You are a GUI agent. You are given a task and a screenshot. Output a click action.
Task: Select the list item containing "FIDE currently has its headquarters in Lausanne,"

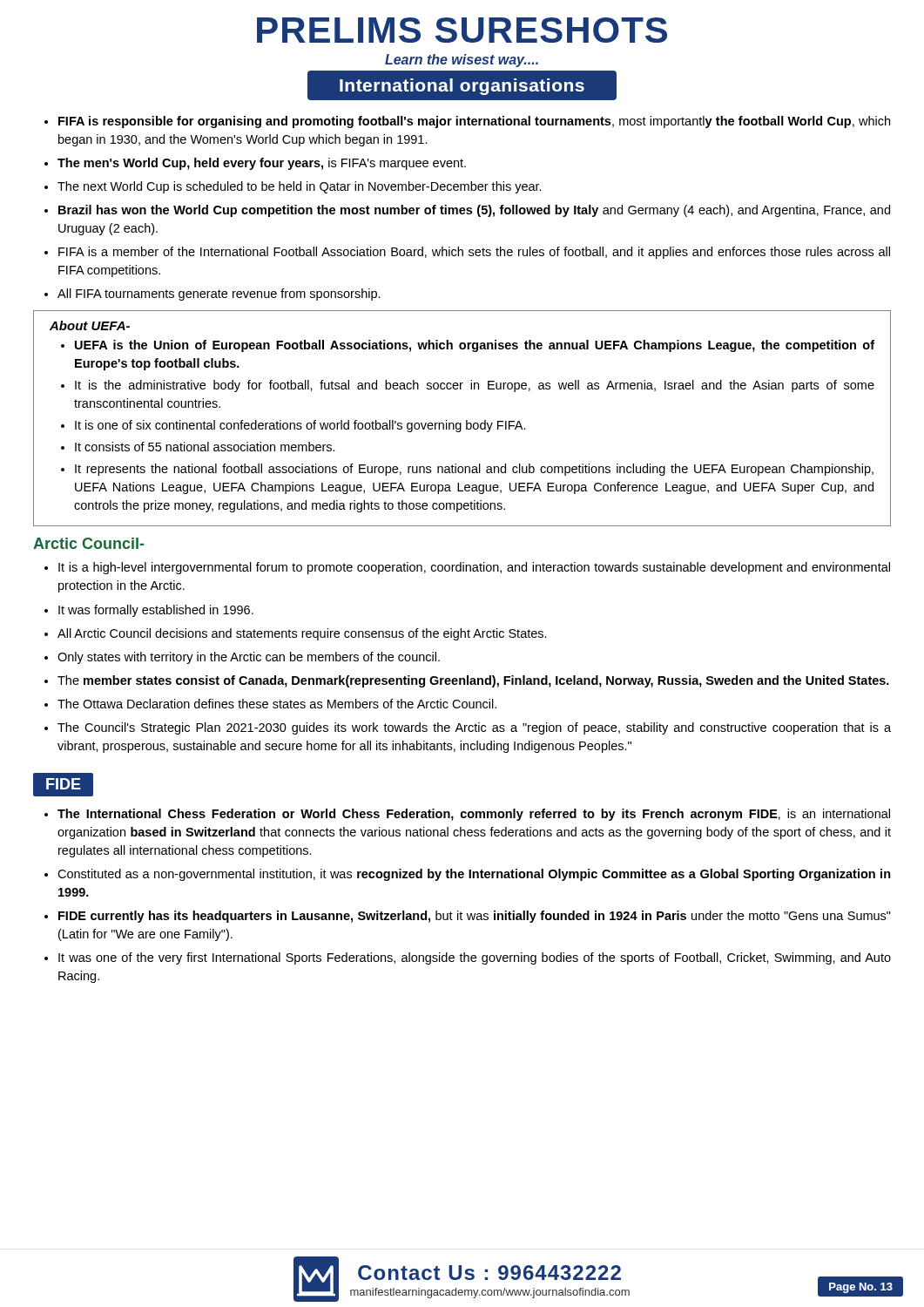pyautogui.click(x=462, y=925)
